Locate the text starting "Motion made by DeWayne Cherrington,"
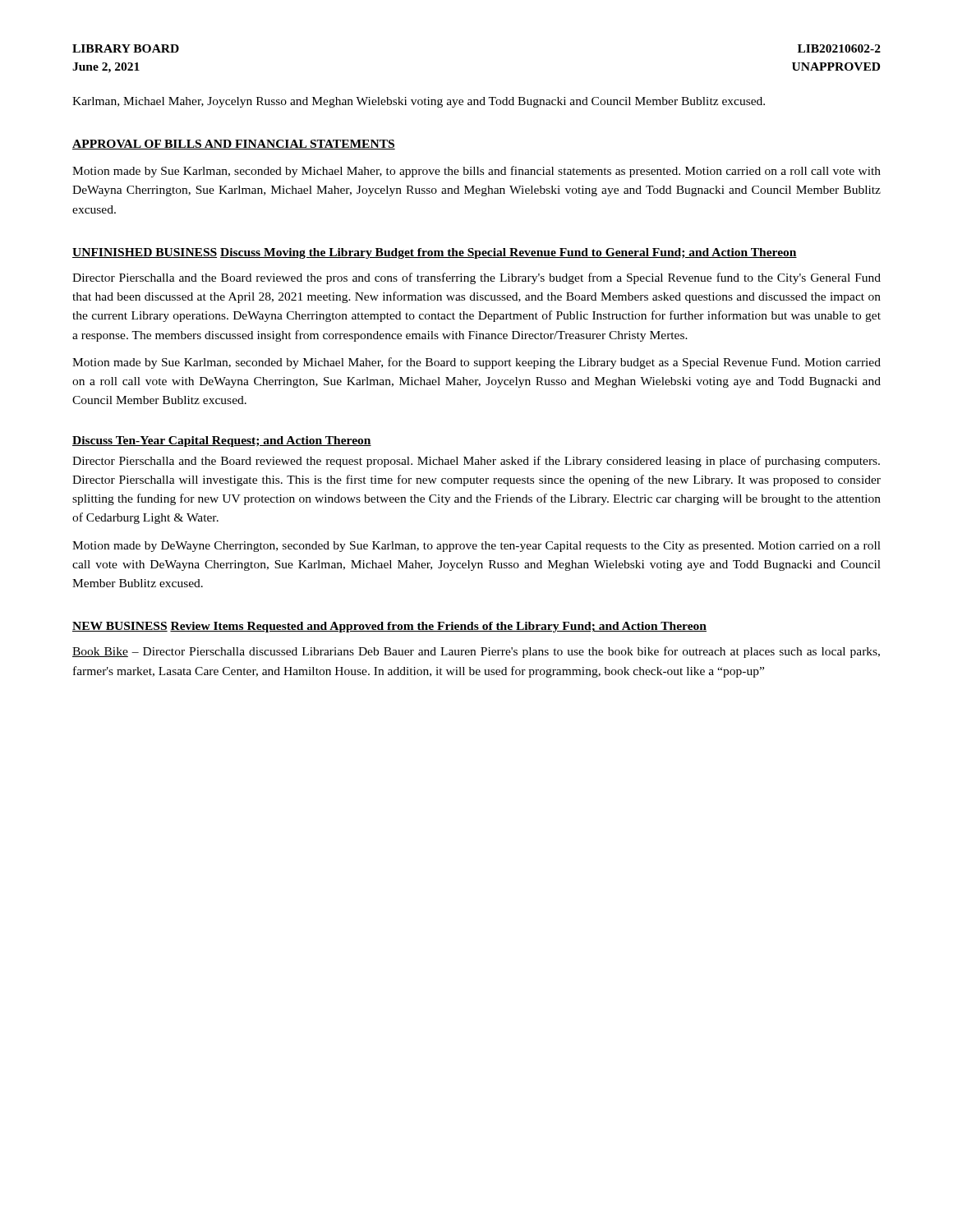Screen dimensions: 1232x953 pos(476,564)
